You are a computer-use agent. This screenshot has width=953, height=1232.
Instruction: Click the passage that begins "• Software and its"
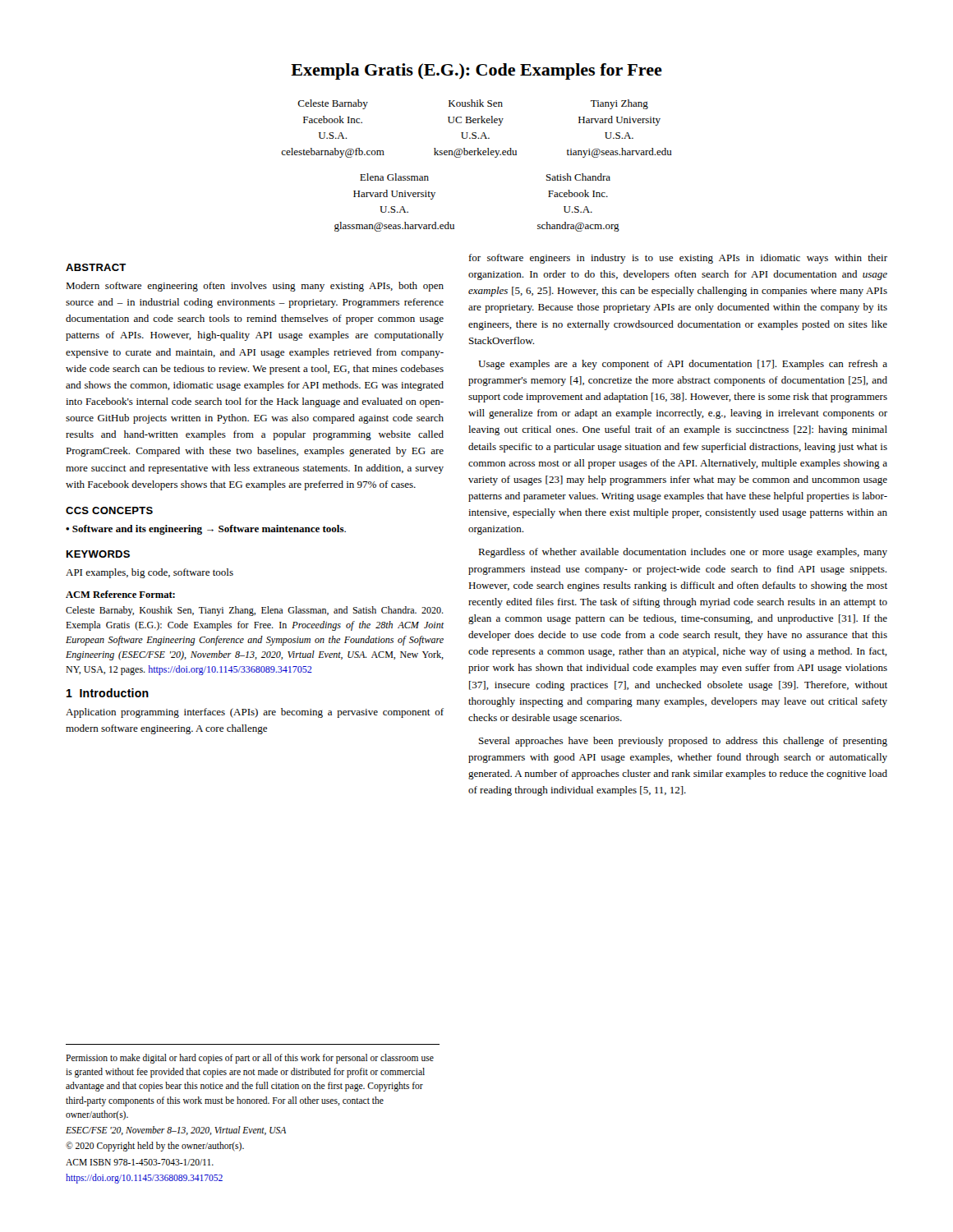point(206,528)
